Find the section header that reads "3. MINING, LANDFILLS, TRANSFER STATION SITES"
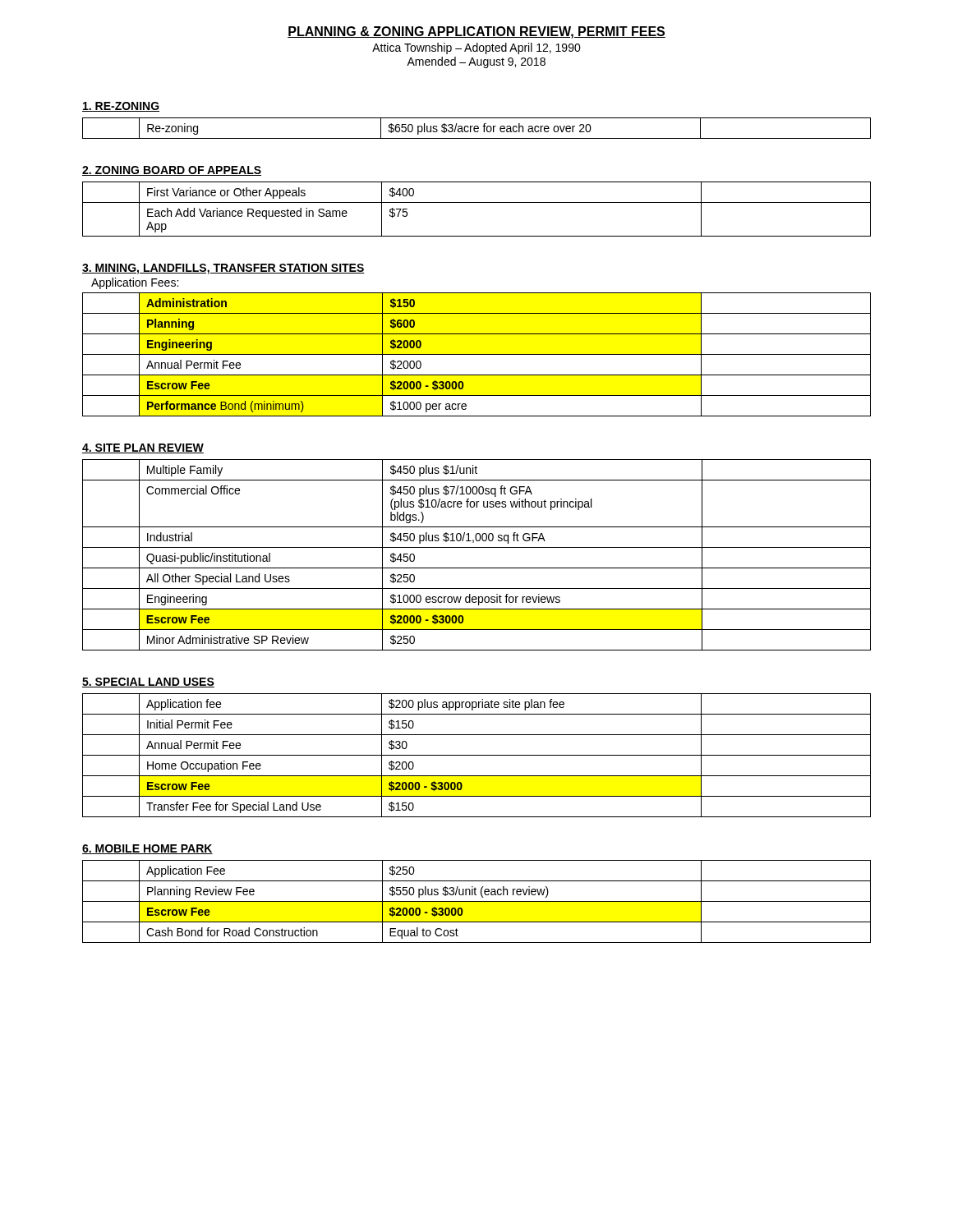 tap(223, 268)
